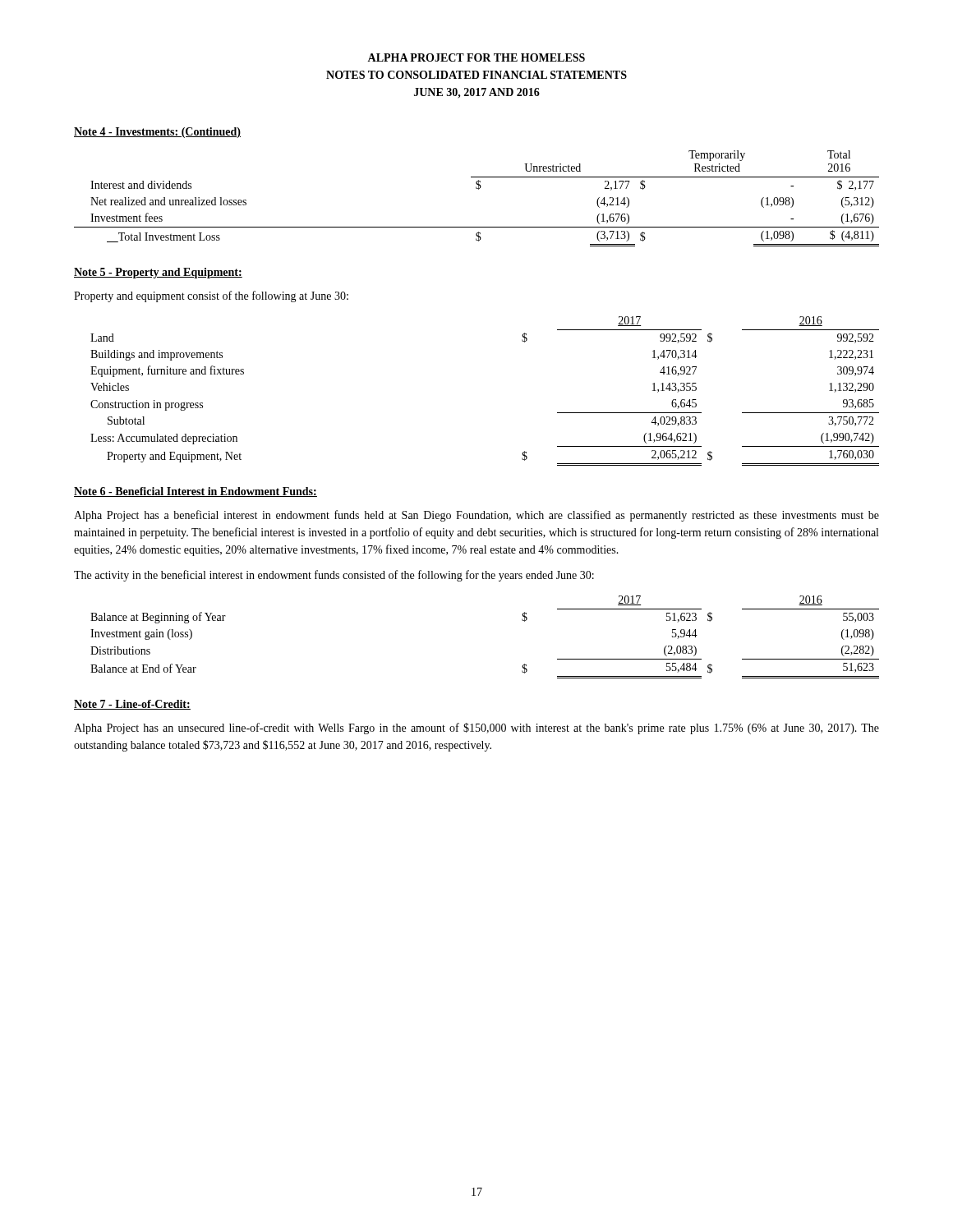Locate the section header that says "Note 7 - Line-of-Credit:"
This screenshot has height=1232, width=953.
[x=132, y=704]
